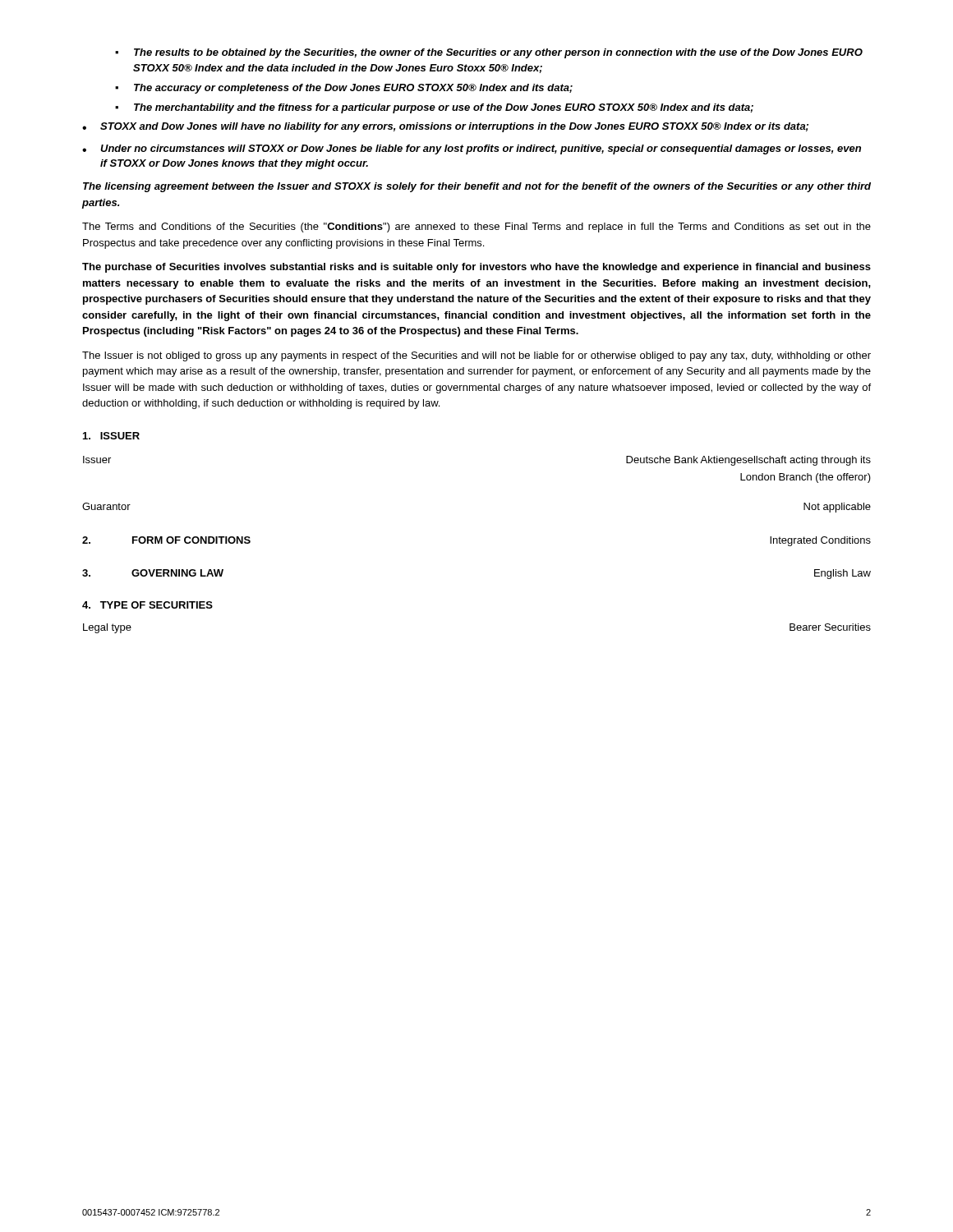Find the section header on this page that starts "2. FORM OF CONDITIONS Integrated"

[85, 541]
